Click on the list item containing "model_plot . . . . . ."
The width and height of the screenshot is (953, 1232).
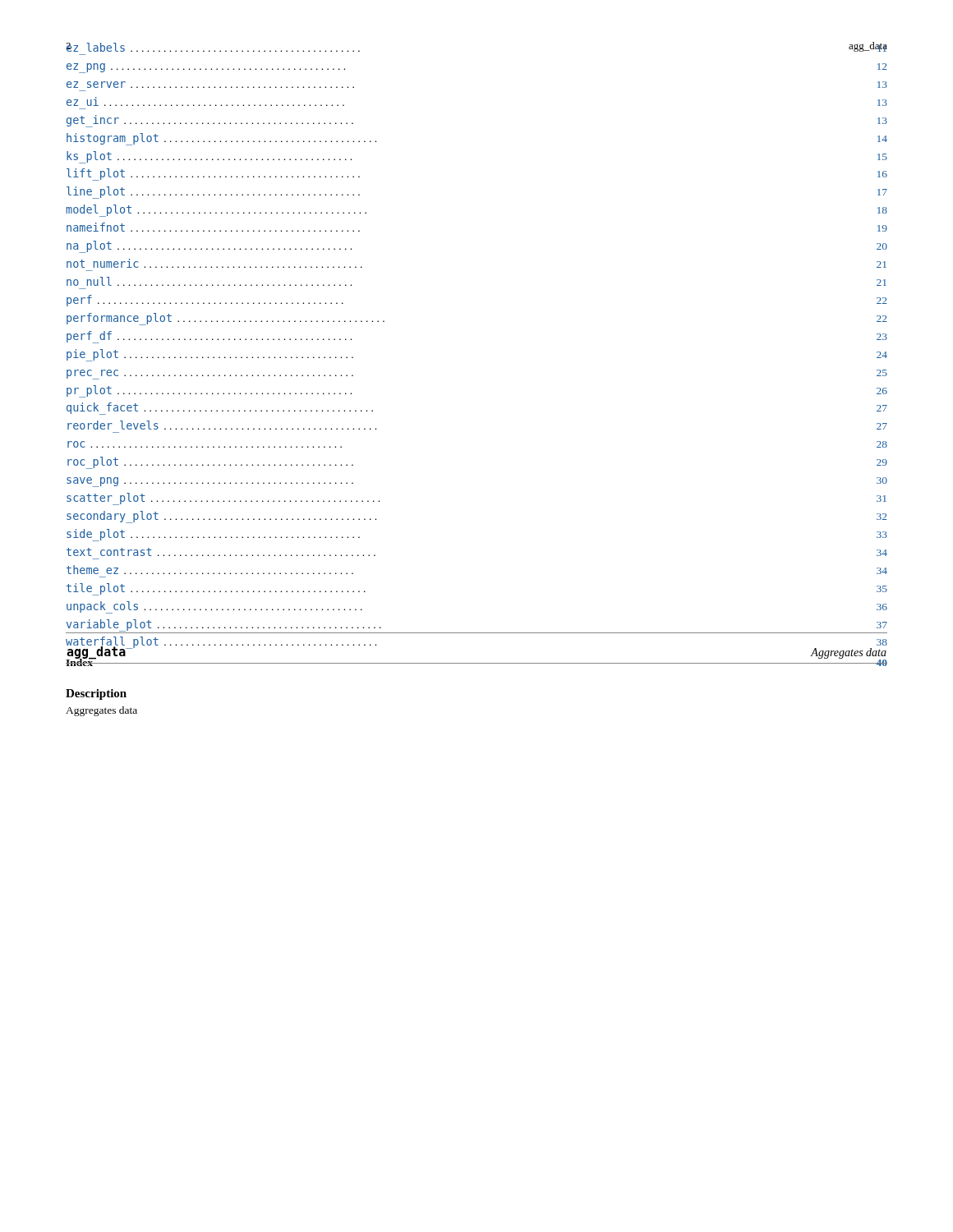point(96,211)
